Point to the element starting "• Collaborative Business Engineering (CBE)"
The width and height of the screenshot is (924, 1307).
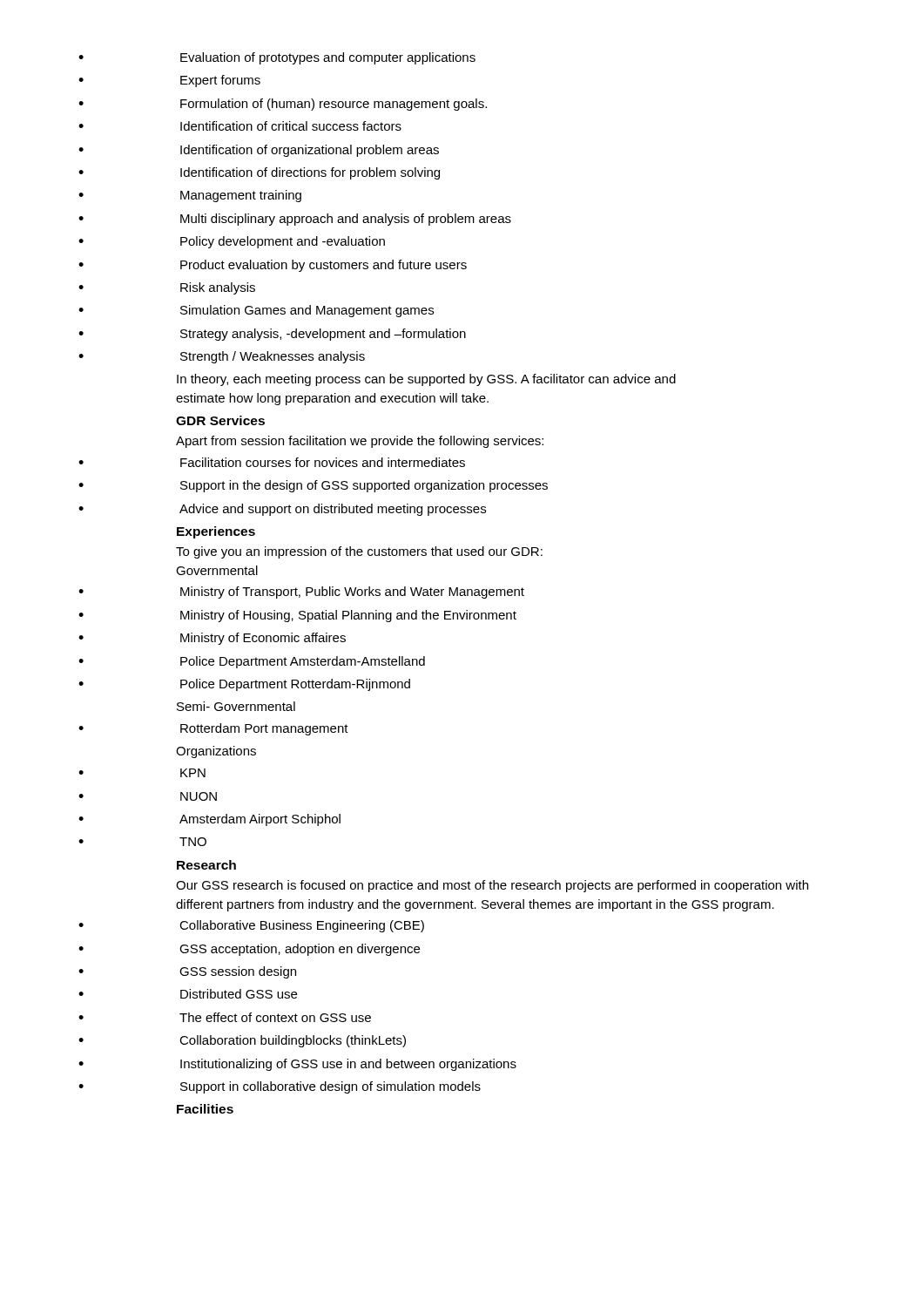(x=252, y=926)
